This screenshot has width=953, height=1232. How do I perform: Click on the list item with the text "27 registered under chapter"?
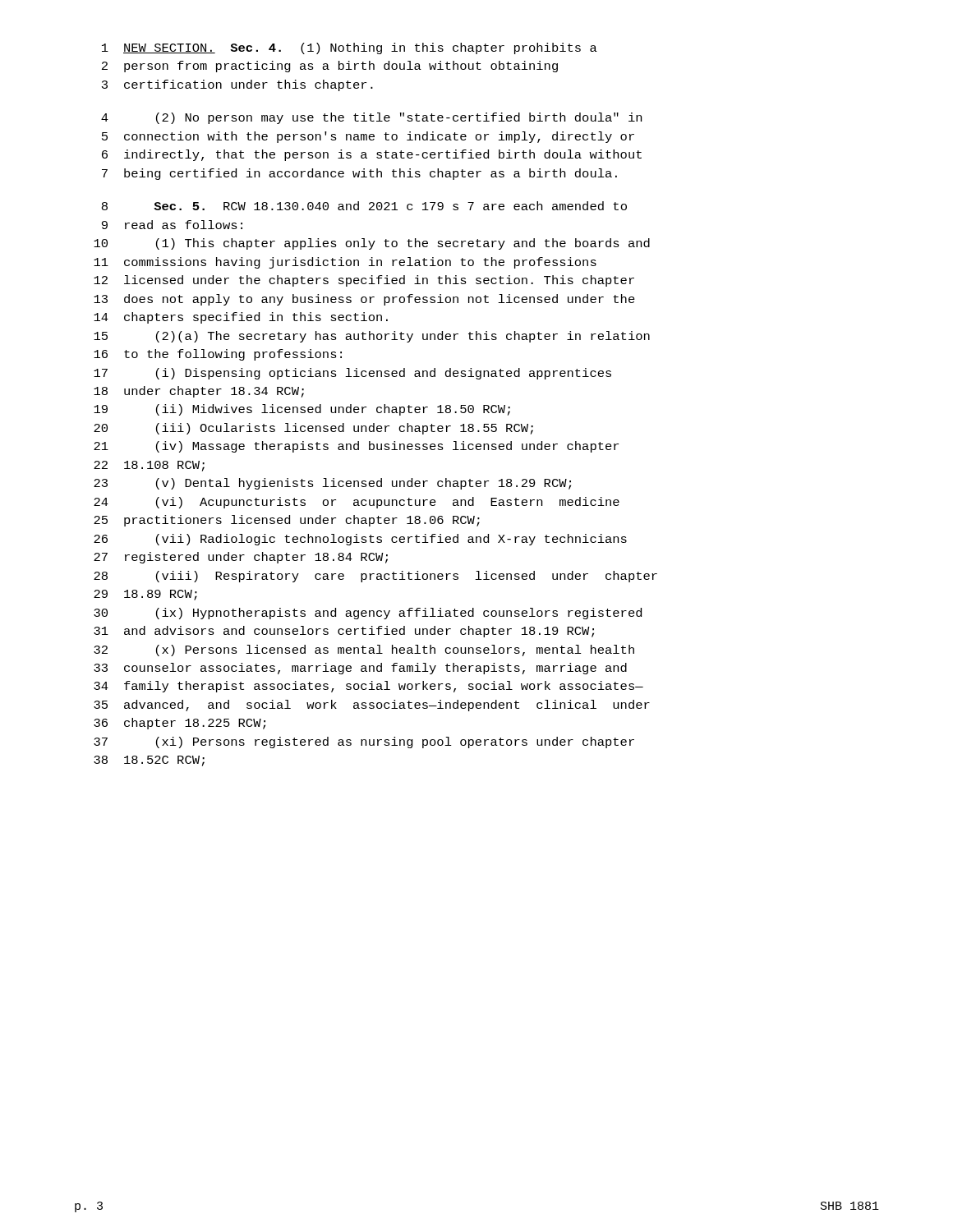tap(241, 558)
